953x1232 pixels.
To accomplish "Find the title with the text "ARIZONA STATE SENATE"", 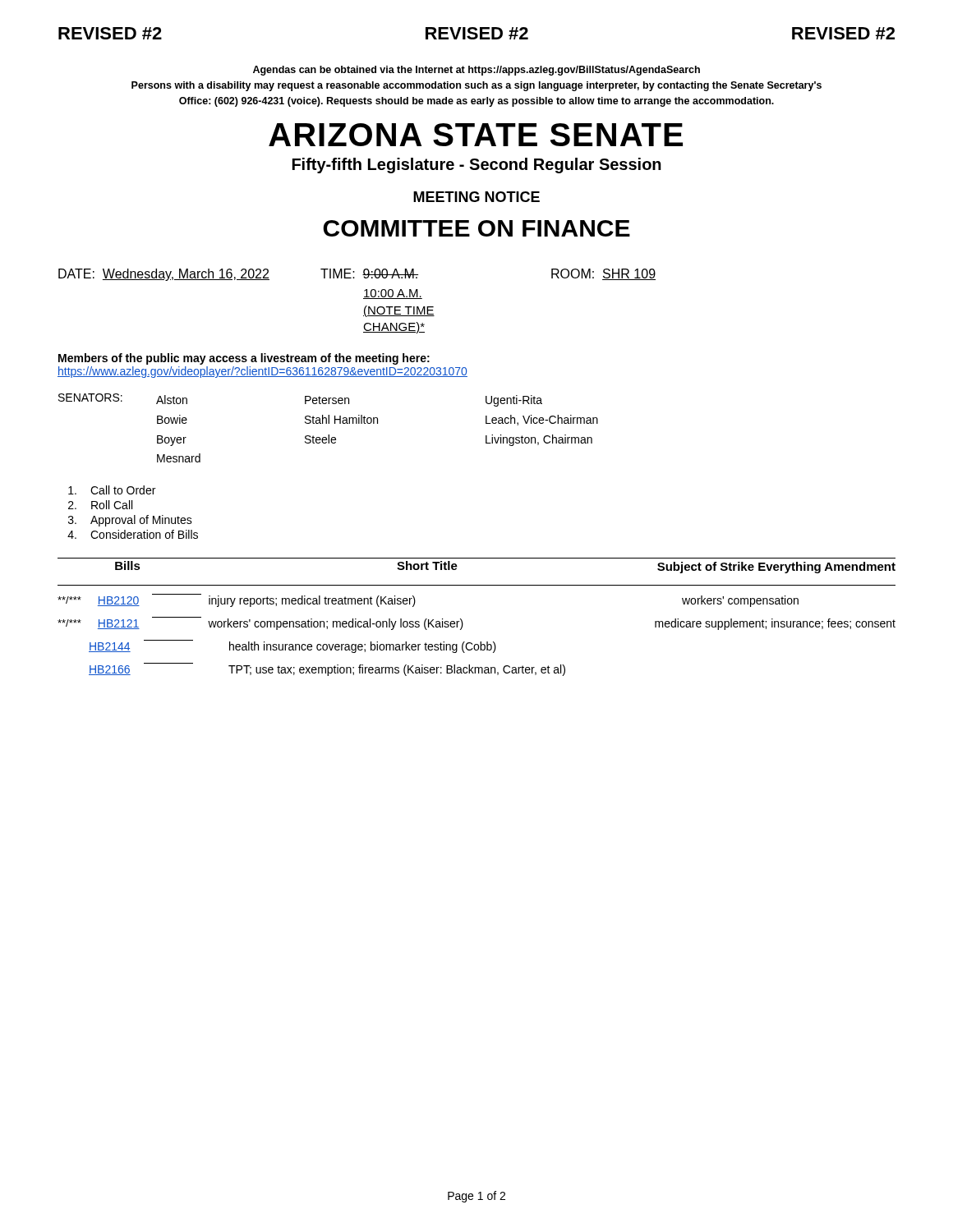I will coord(476,135).
